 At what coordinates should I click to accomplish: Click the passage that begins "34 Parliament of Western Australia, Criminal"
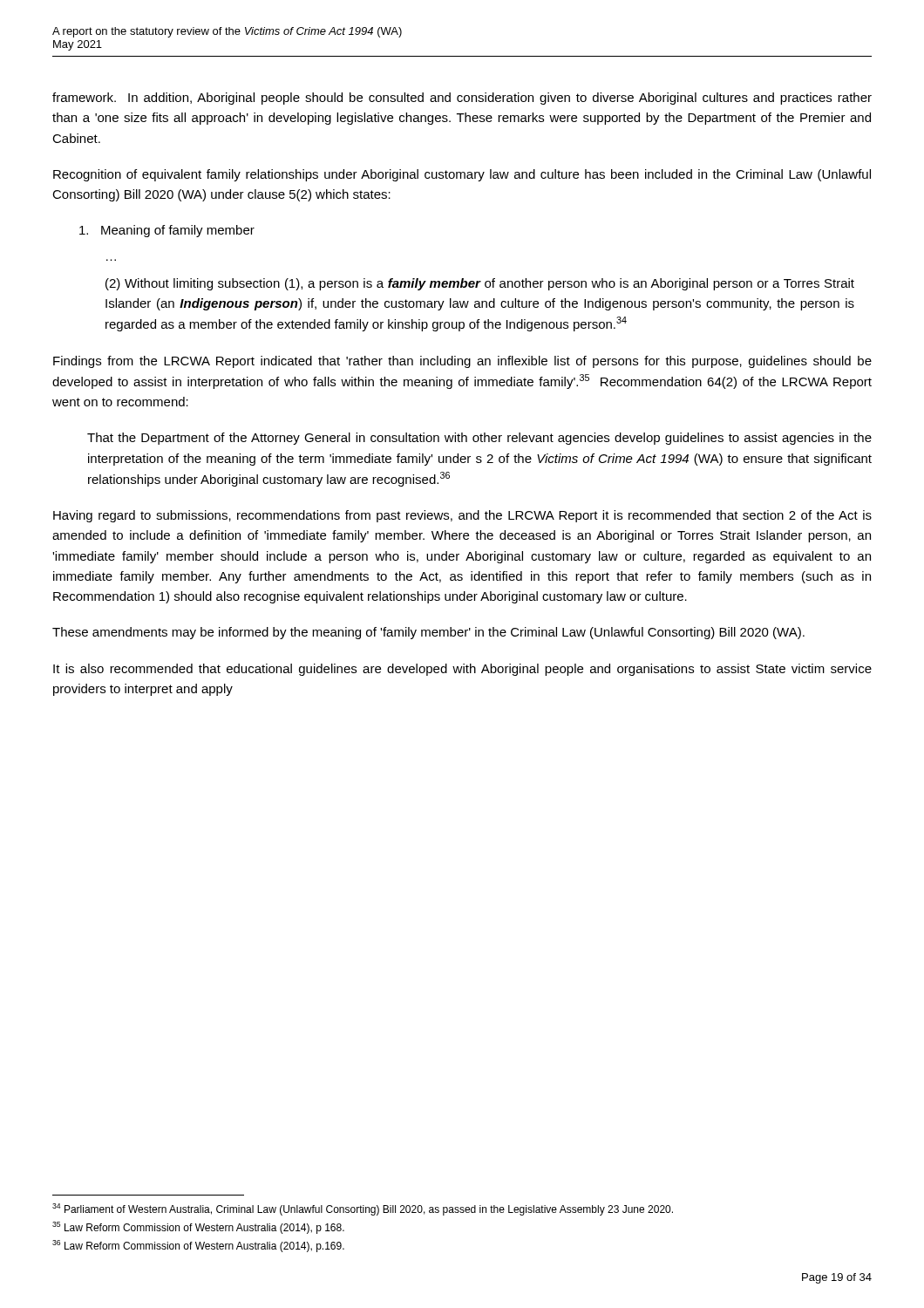click(x=363, y=1209)
